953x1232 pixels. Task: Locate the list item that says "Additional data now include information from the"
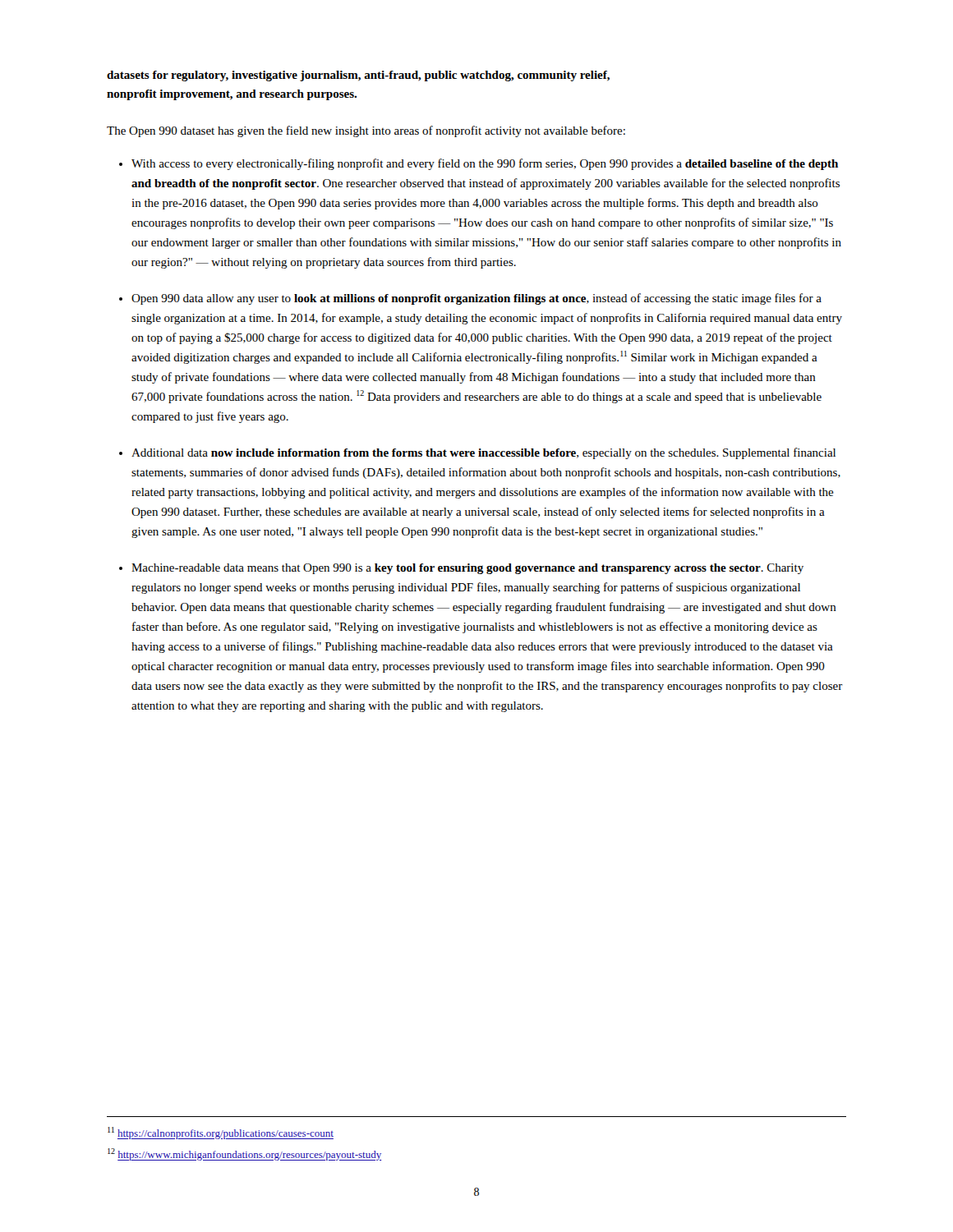[x=489, y=492]
